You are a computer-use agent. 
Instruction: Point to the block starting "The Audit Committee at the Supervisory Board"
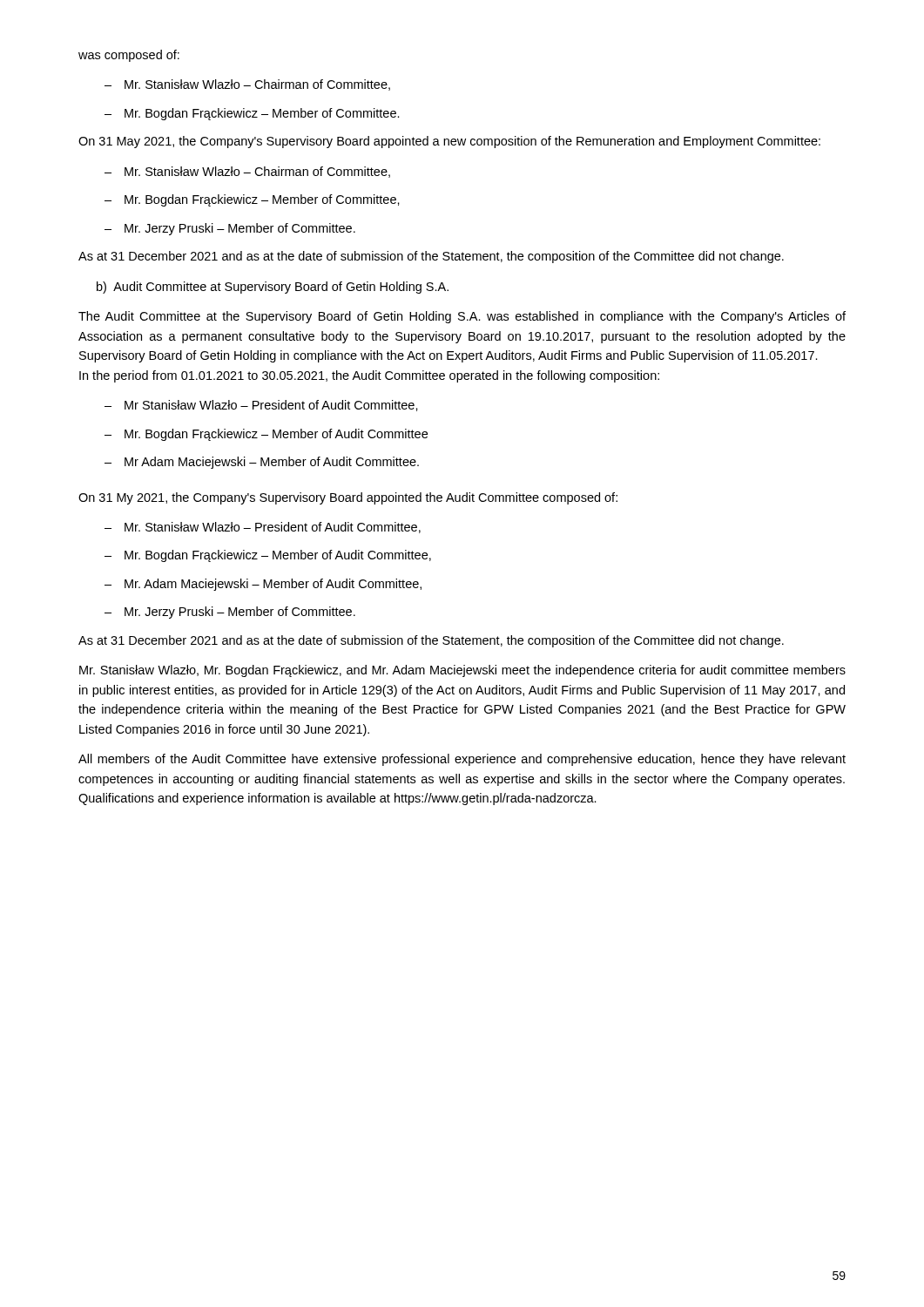(x=462, y=346)
